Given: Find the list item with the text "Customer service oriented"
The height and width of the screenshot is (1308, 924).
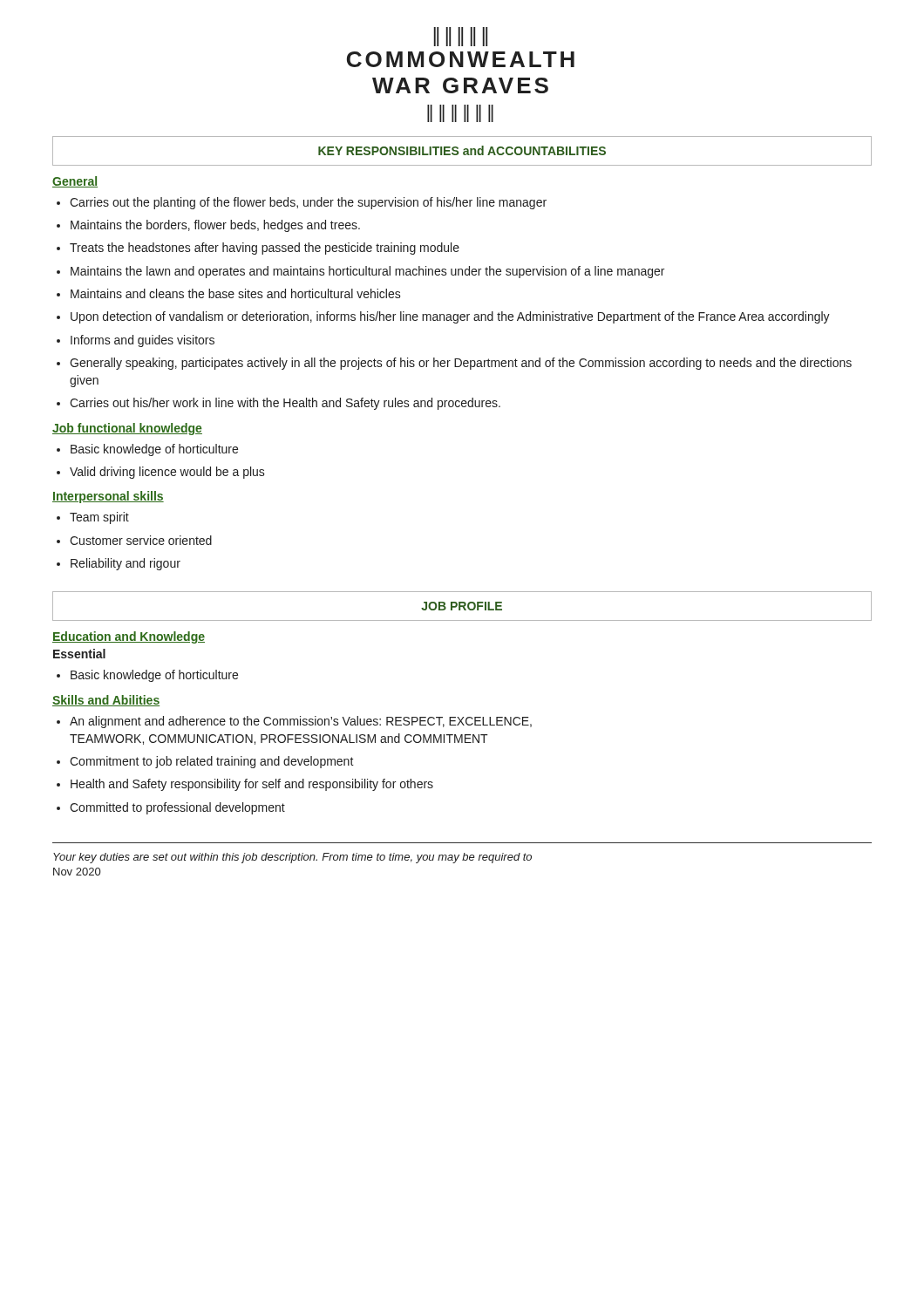Looking at the screenshot, I should 141,540.
